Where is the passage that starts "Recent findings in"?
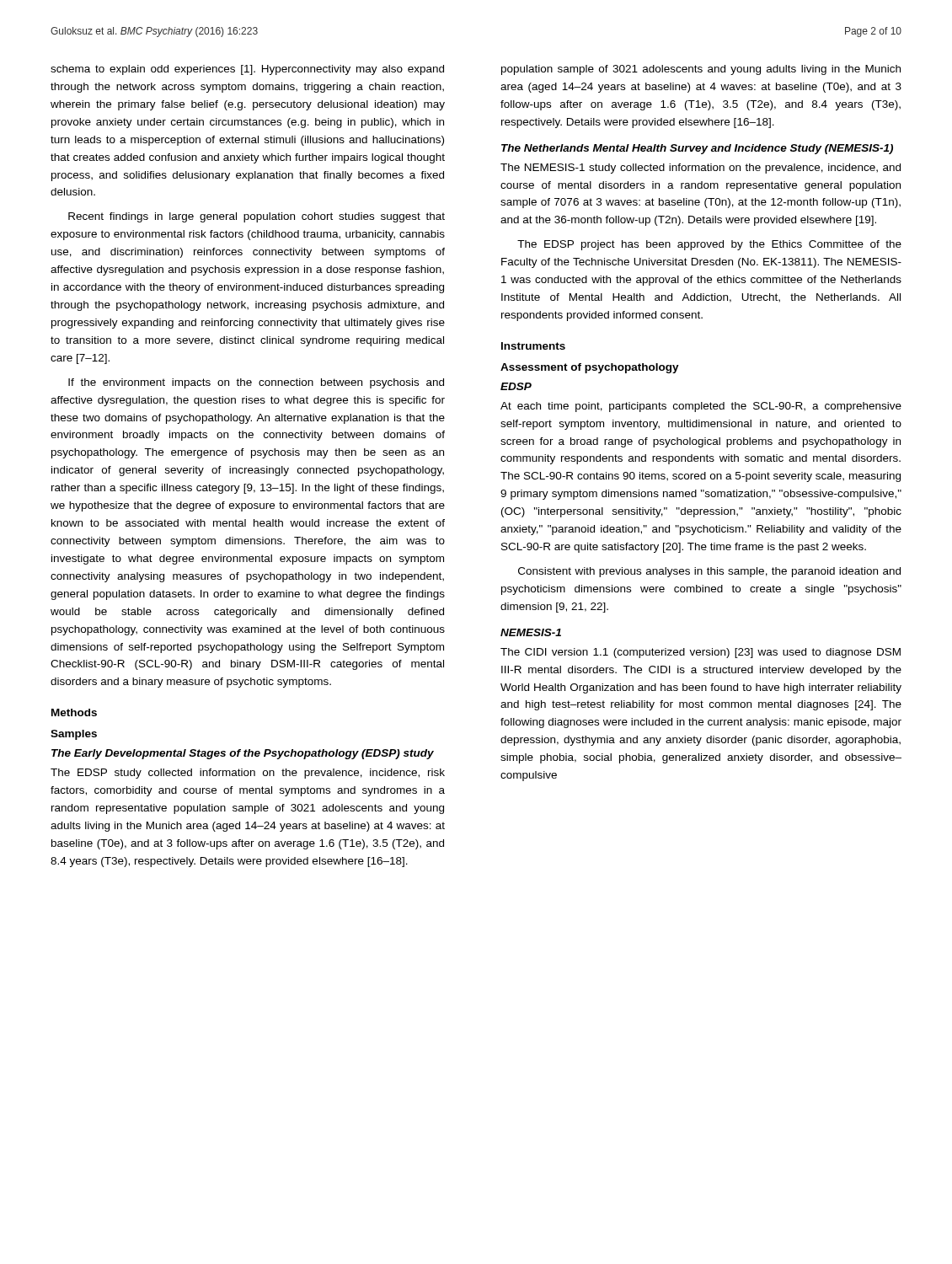 click(248, 288)
